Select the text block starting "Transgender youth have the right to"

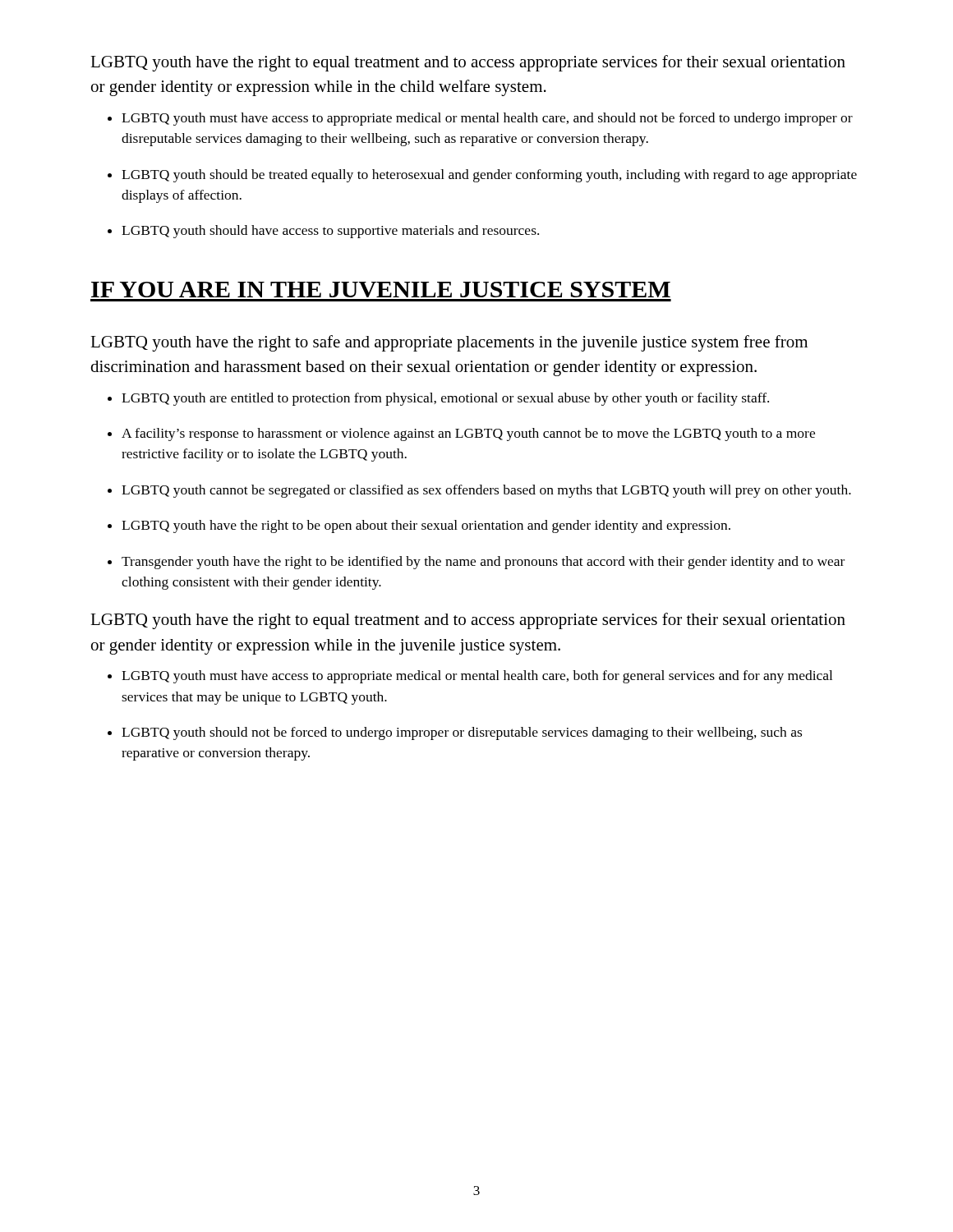(x=483, y=571)
